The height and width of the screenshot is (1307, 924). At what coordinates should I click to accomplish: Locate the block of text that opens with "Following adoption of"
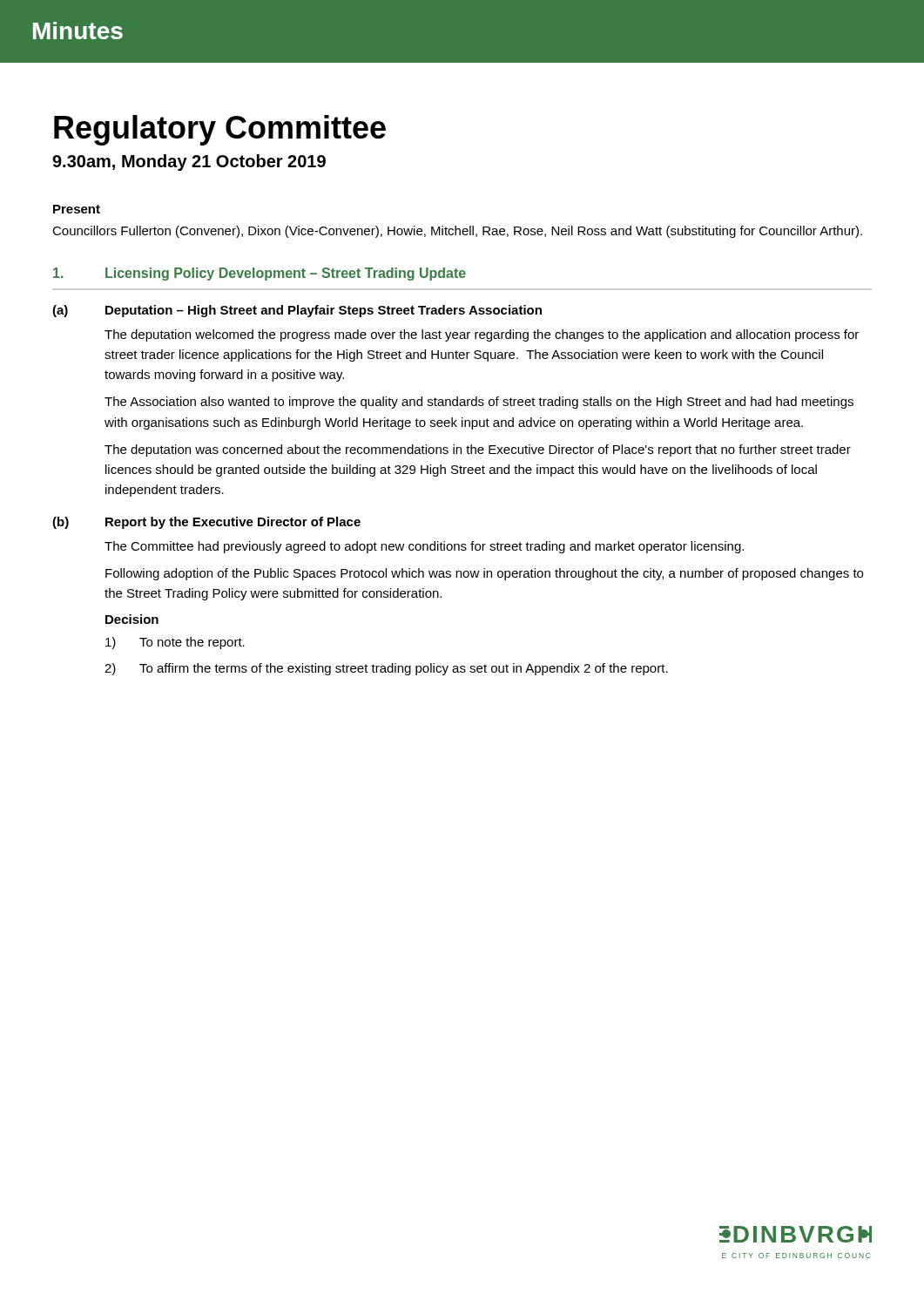coord(484,583)
